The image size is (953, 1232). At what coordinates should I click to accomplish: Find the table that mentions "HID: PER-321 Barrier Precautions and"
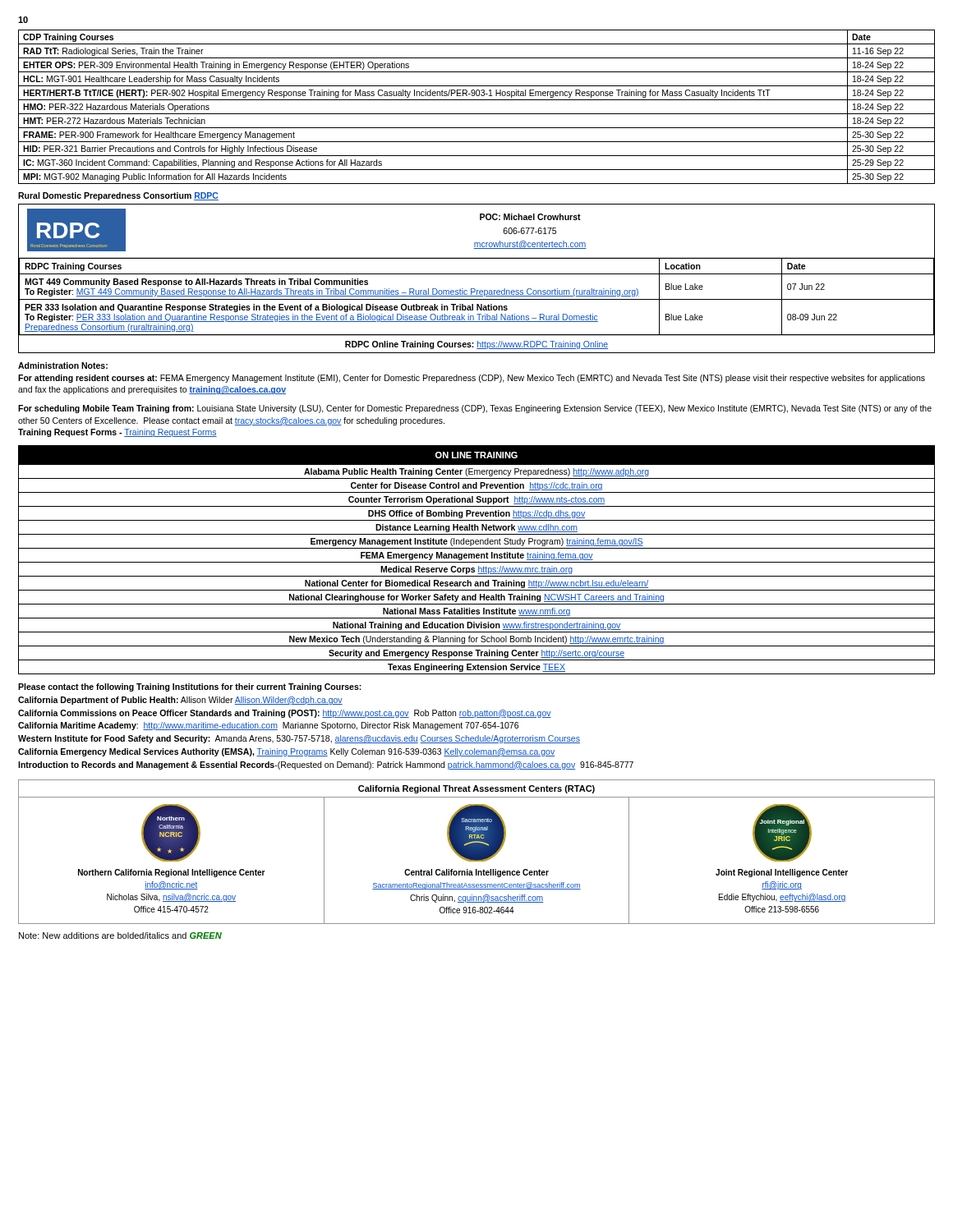click(x=476, y=107)
